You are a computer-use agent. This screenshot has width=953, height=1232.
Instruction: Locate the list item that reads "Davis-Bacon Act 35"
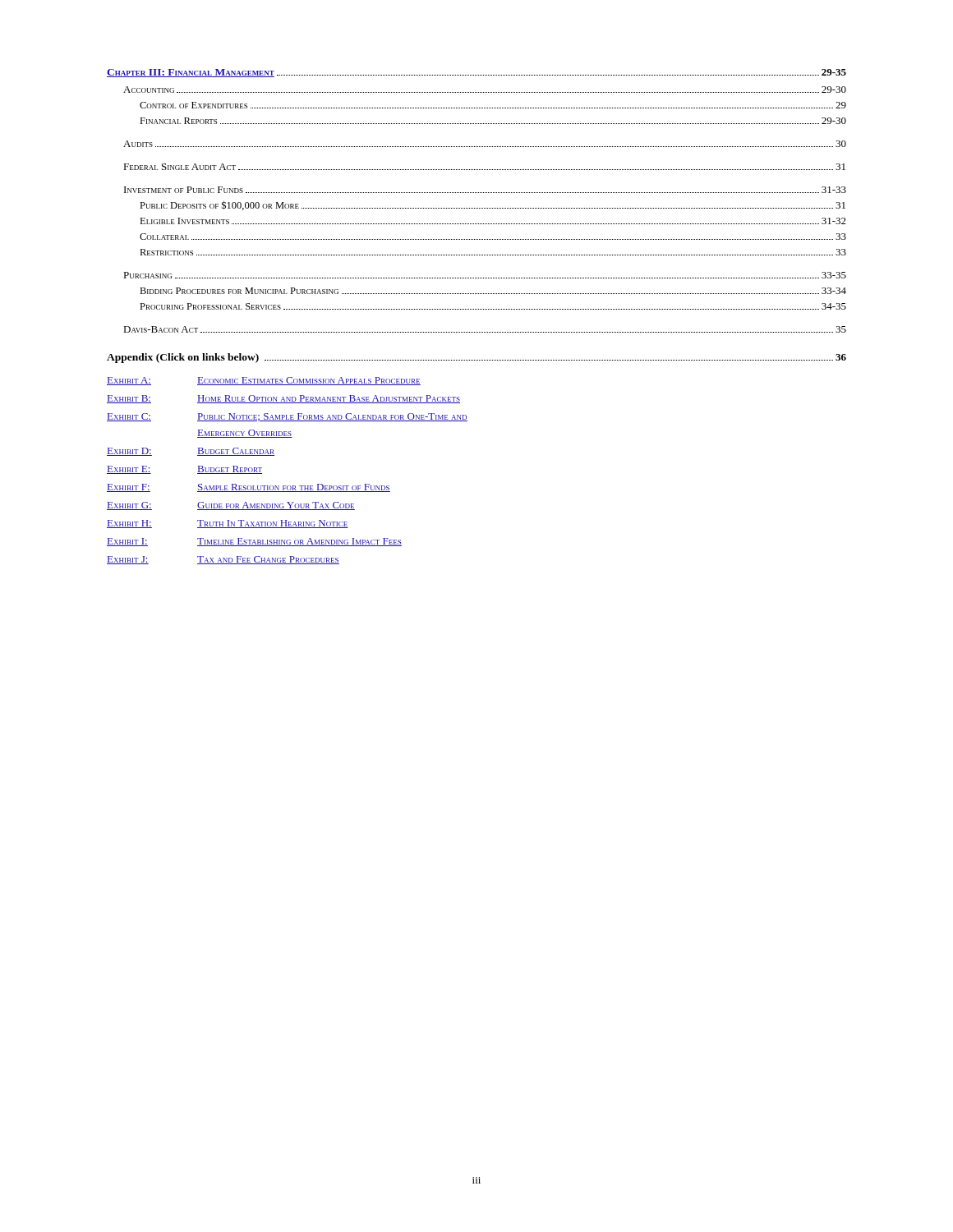click(x=476, y=329)
